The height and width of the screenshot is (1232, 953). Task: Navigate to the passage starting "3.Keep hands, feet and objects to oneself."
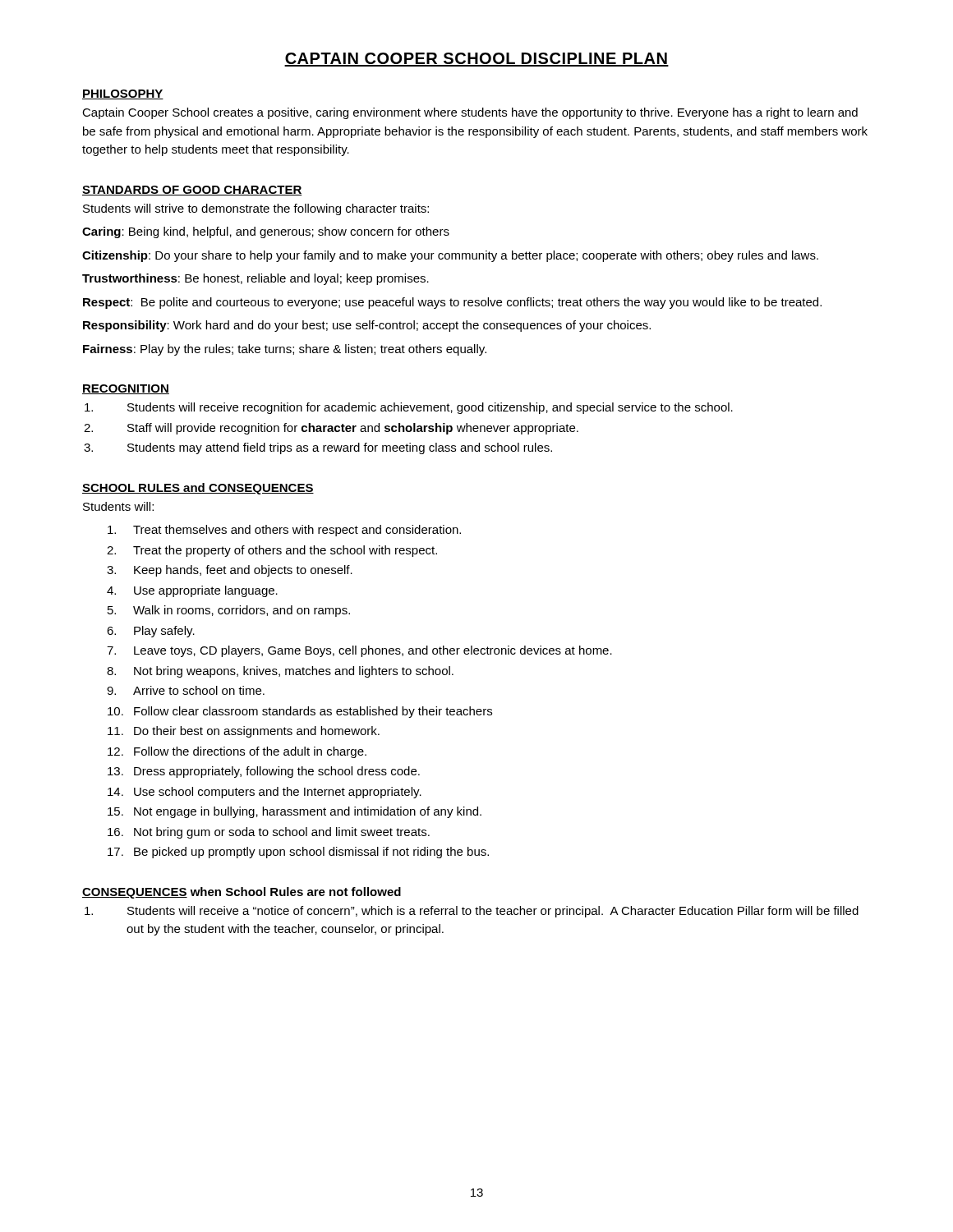(x=230, y=571)
